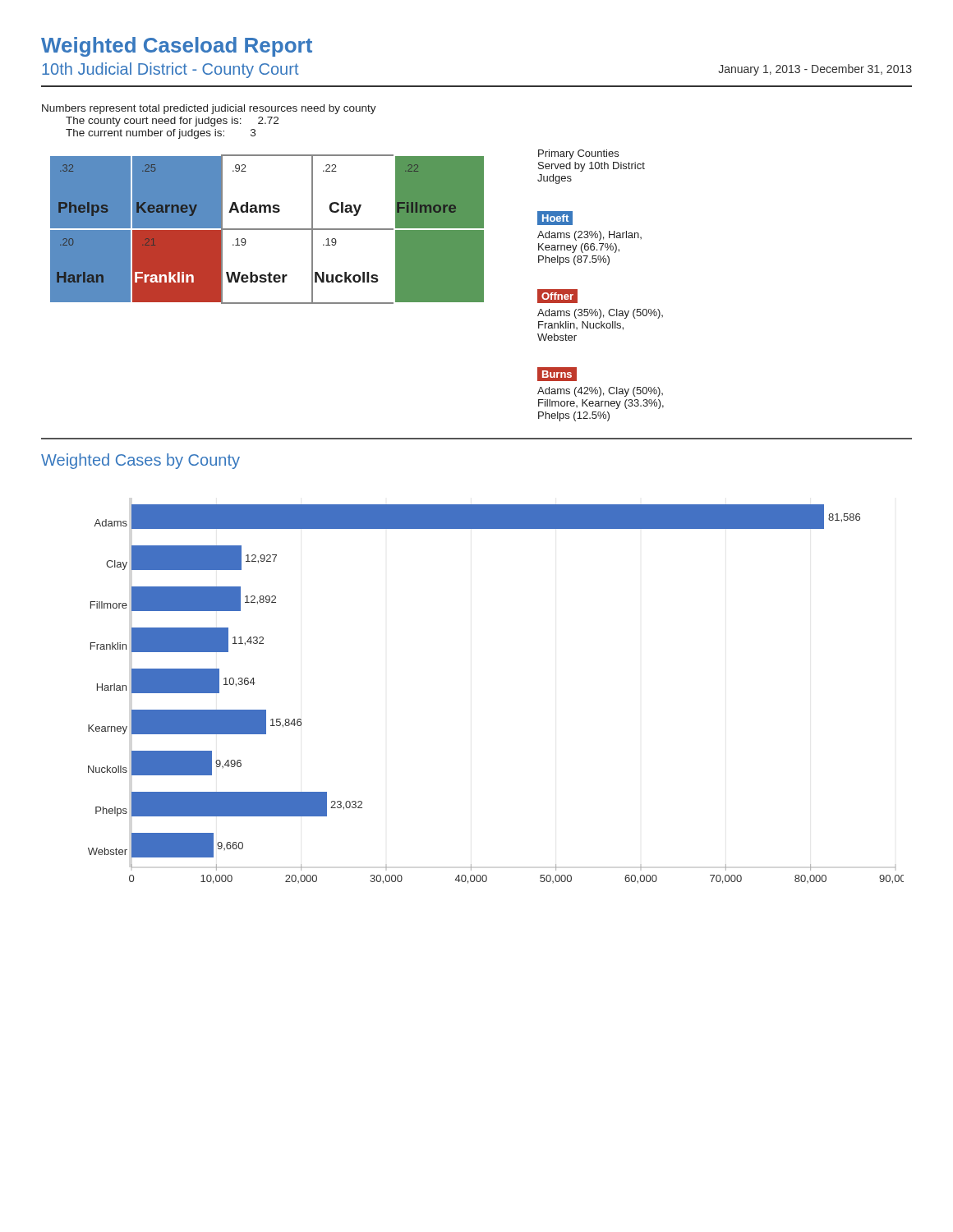Viewport: 953px width, 1232px height.
Task: Find the text block starting "Primary CountiesServed by 10th DistrictJudges"
Action: [x=578, y=154]
